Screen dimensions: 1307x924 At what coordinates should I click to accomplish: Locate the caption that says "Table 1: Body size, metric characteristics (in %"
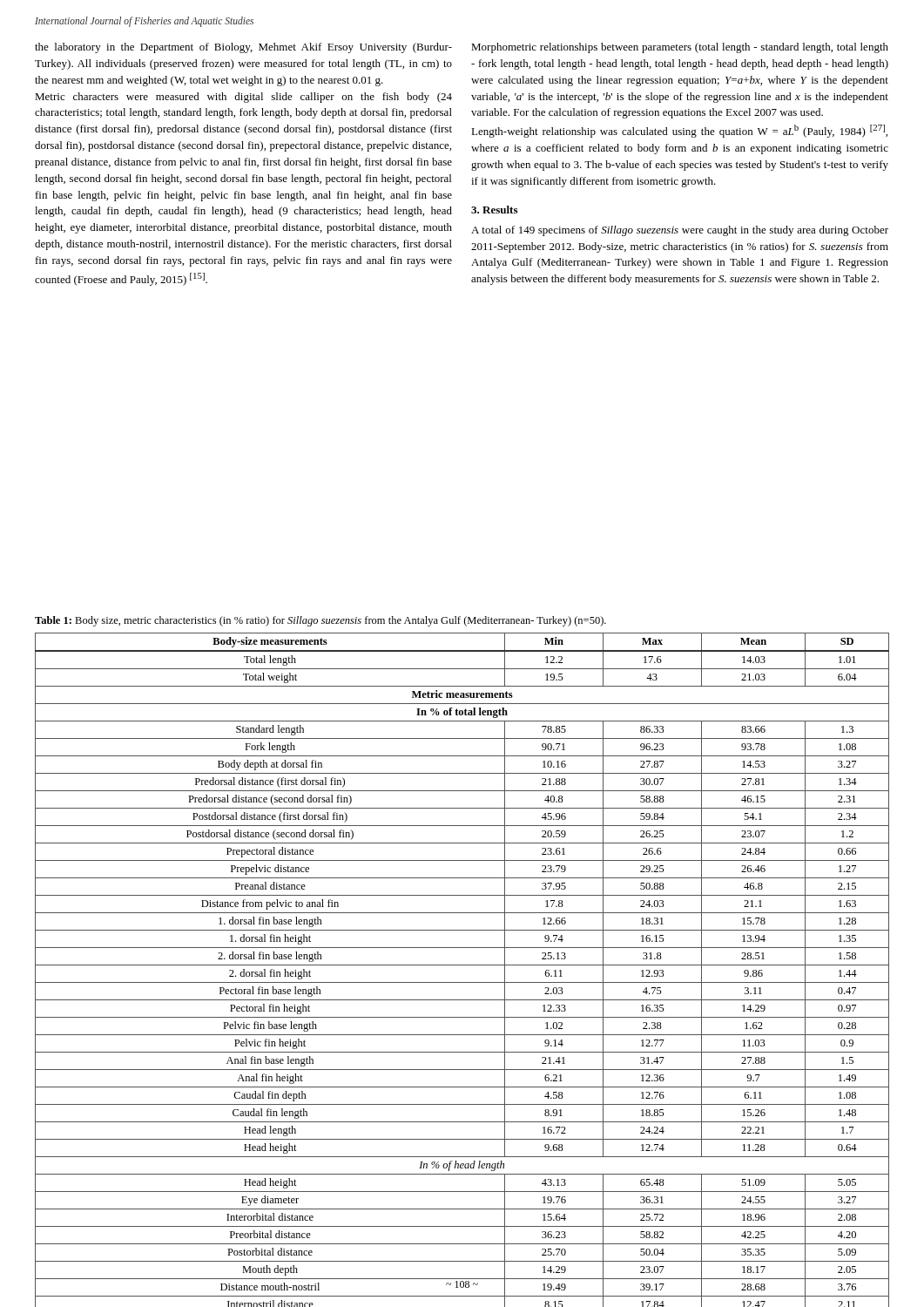pyautogui.click(x=321, y=620)
